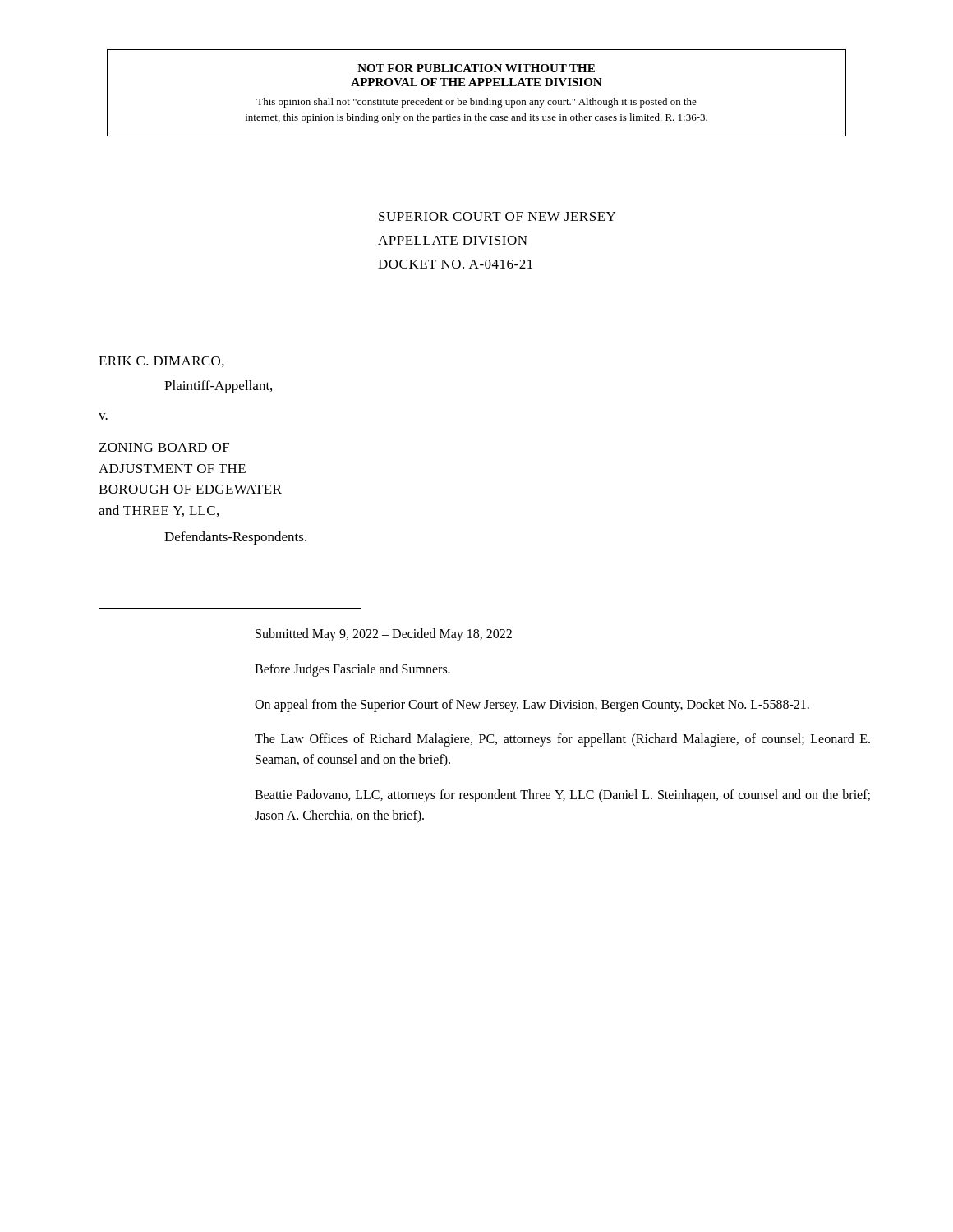Select the text containing "ERIK C. DIMARCO,"
The width and height of the screenshot is (953, 1232).
[x=162, y=361]
